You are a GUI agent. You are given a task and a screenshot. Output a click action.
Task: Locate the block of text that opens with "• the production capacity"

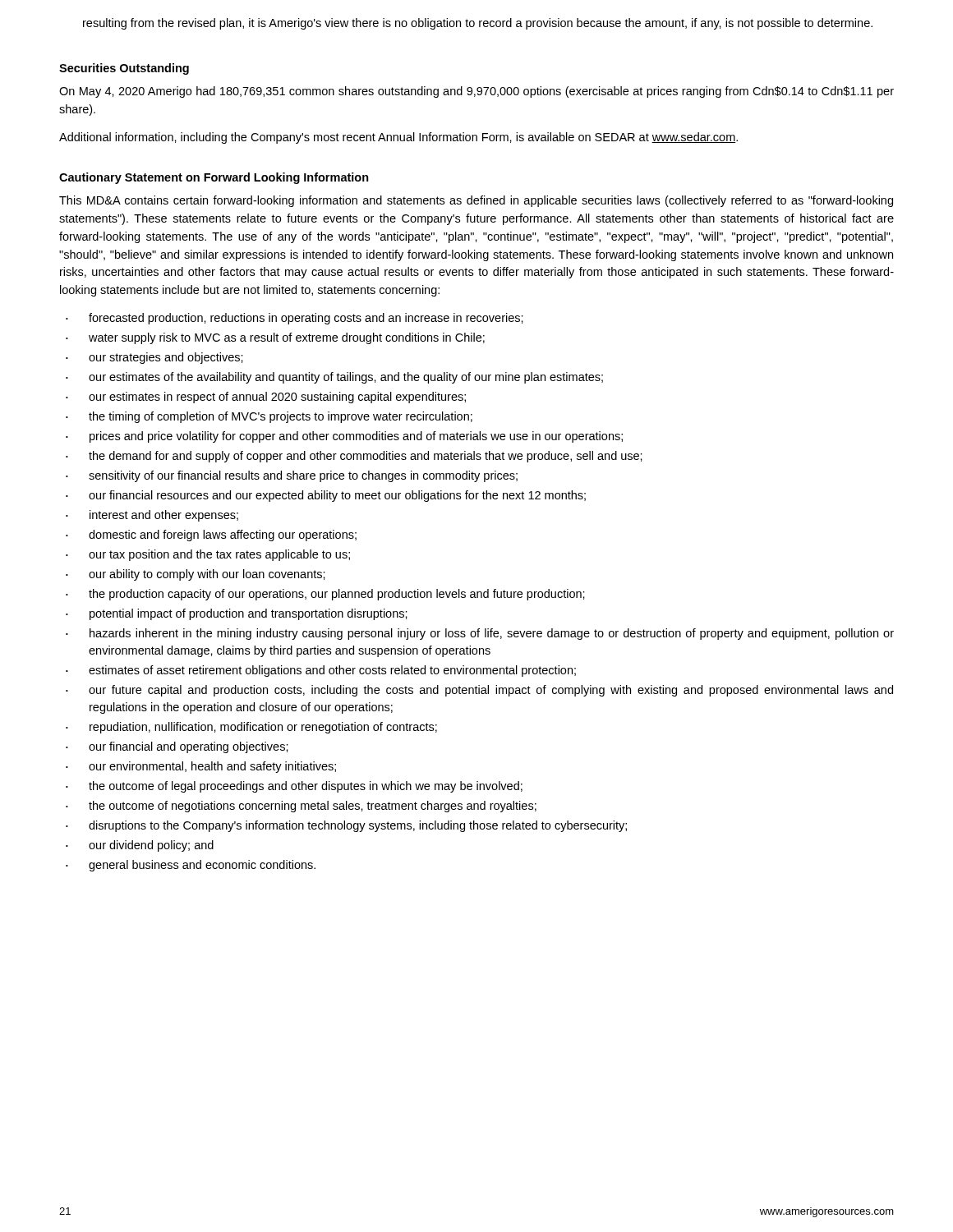(x=476, y=594)
